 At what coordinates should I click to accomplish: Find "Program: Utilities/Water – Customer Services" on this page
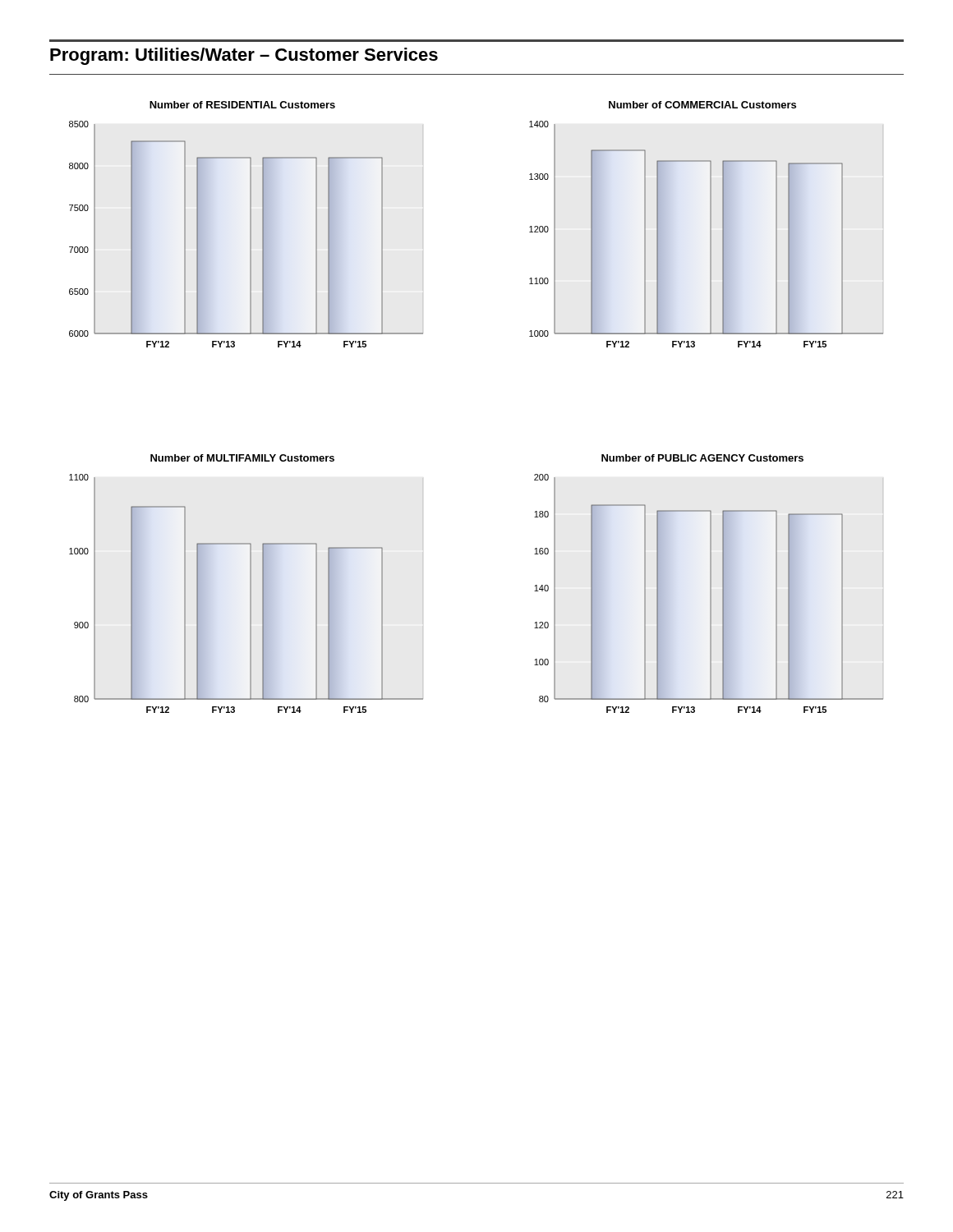[244, 55]
